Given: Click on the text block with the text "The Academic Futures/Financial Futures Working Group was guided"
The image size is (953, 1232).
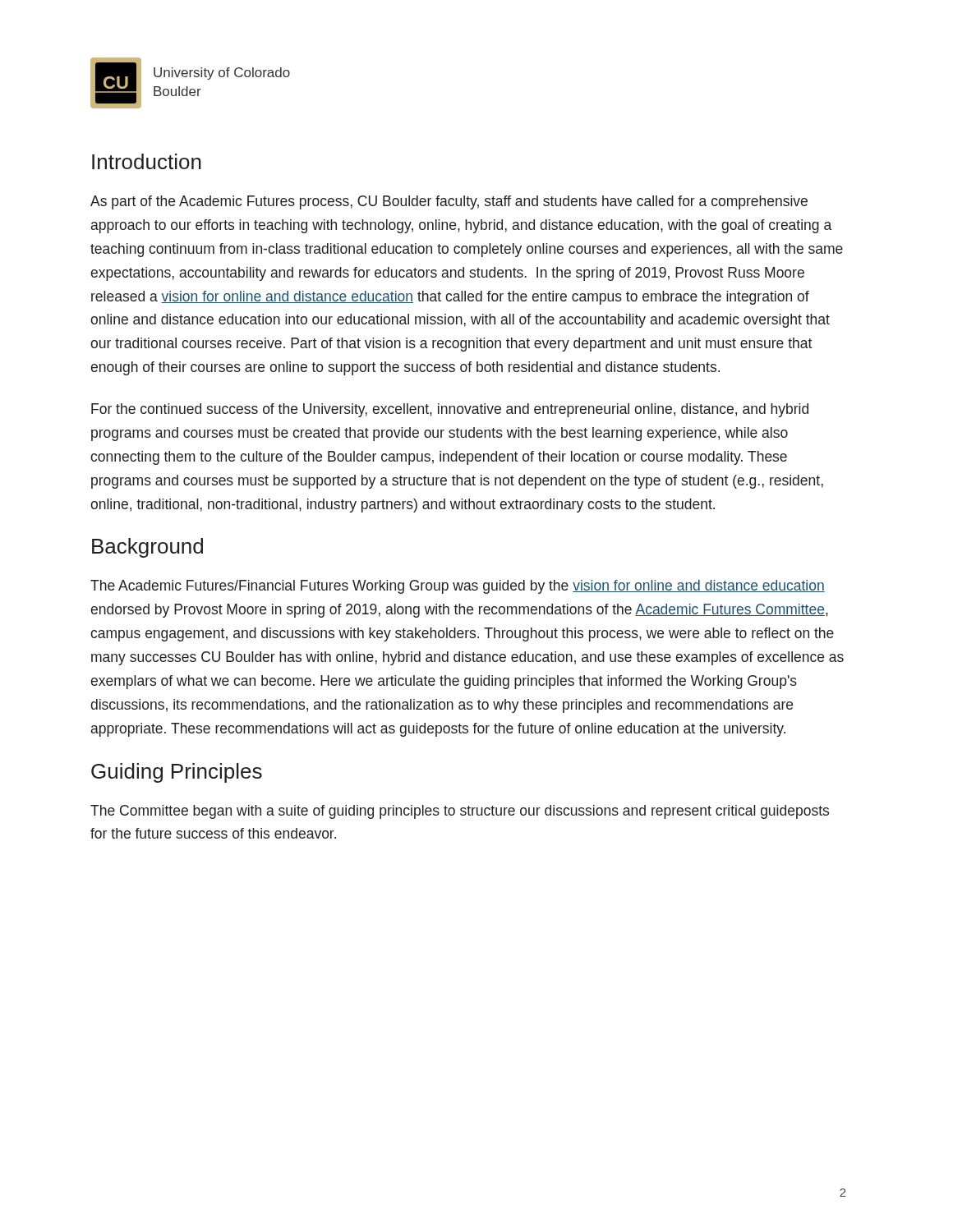Looking at the screenshot, I should 467,657.
